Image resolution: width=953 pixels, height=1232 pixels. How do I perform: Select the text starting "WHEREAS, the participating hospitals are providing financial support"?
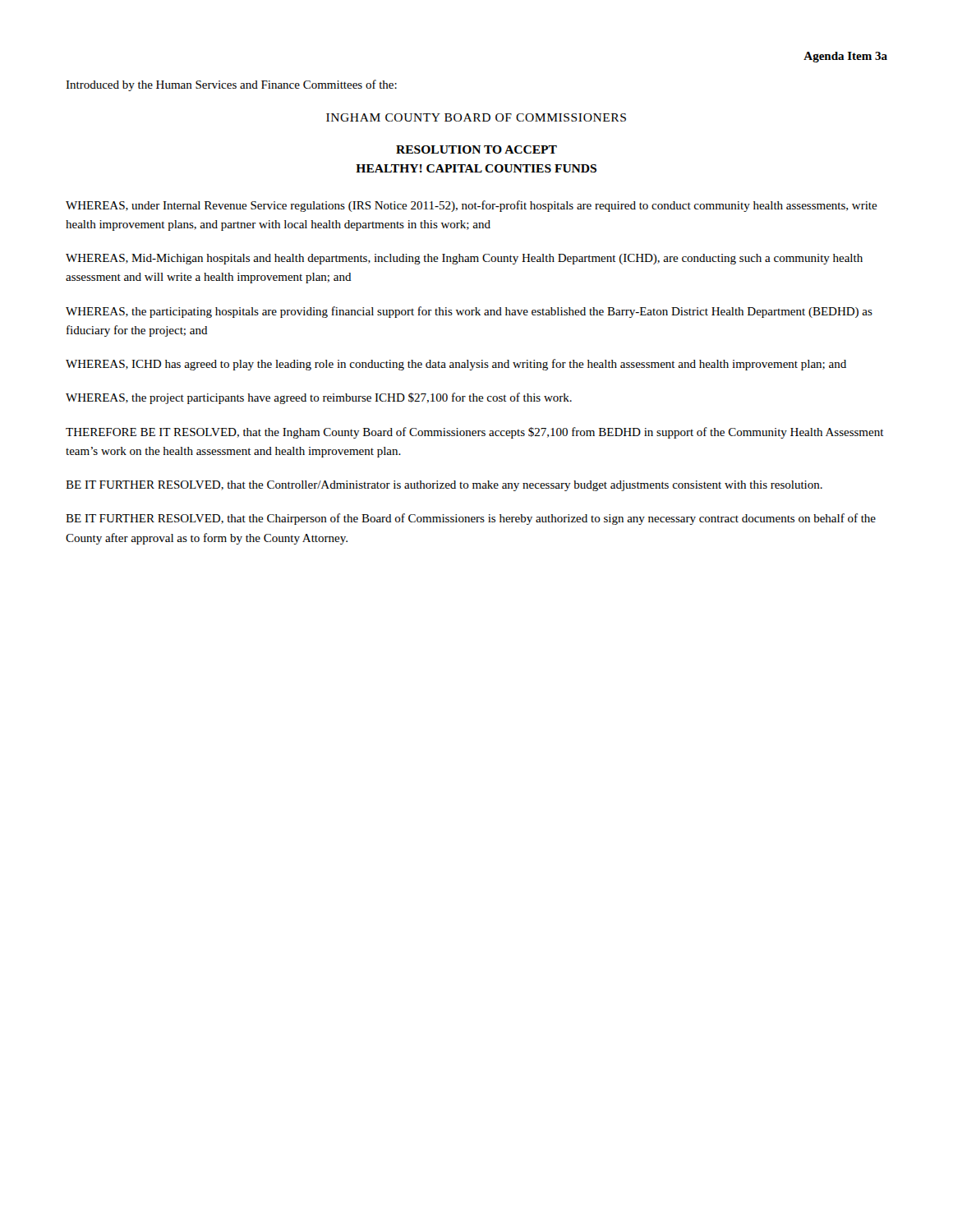coord(469,320)
